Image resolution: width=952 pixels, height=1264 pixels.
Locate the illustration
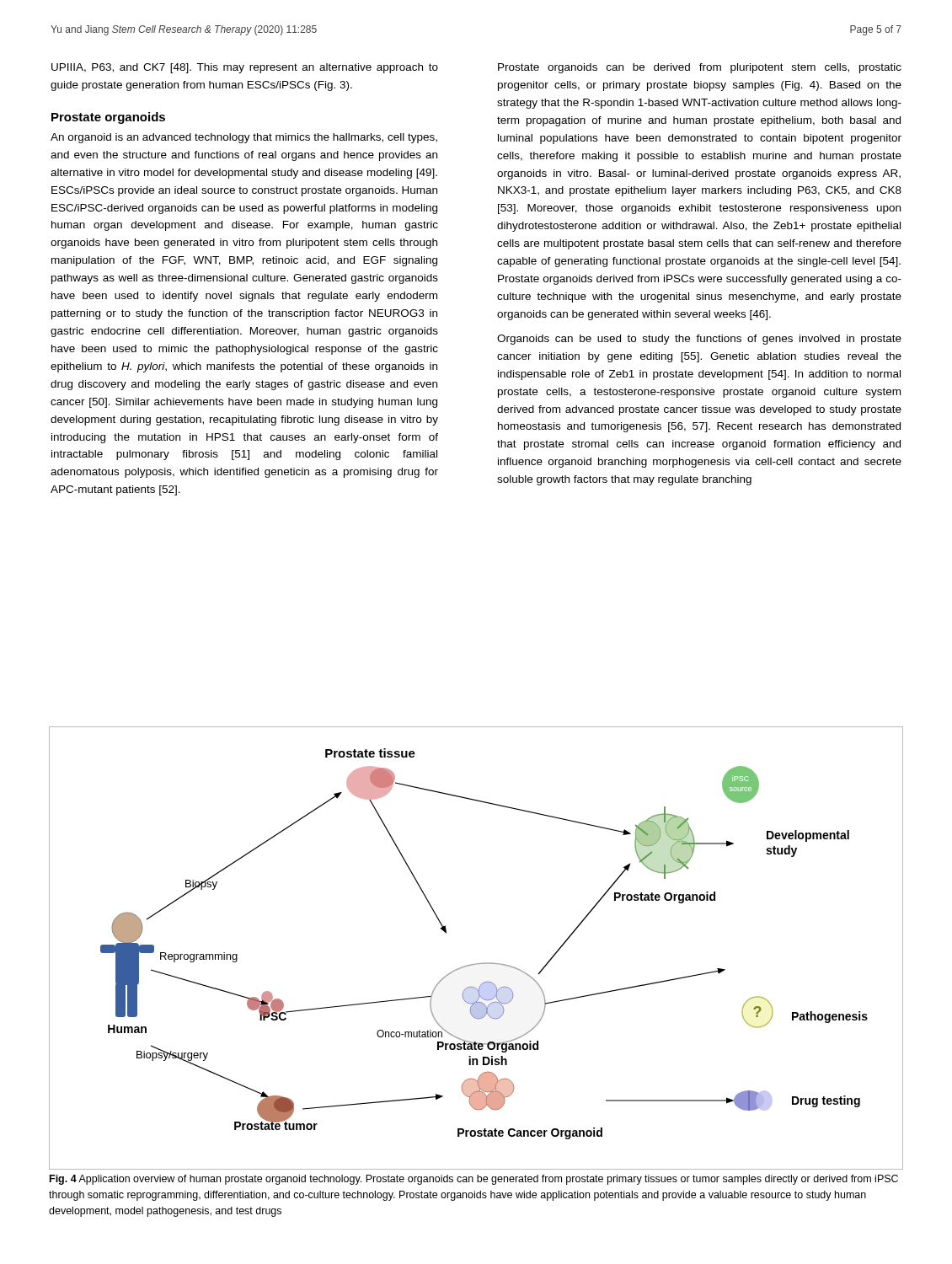click(x=476, y=948)
